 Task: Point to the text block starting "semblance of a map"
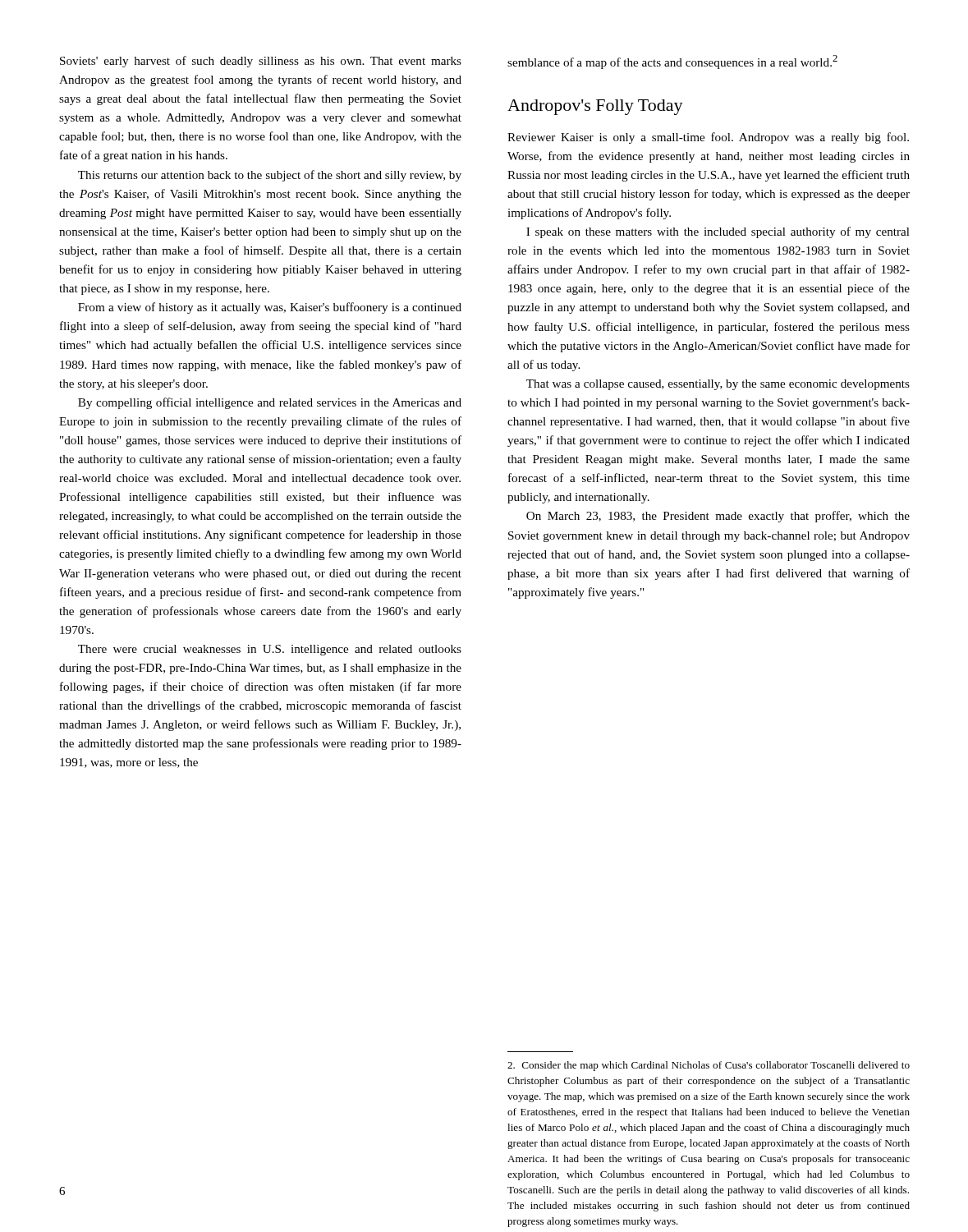click(709, 61)
